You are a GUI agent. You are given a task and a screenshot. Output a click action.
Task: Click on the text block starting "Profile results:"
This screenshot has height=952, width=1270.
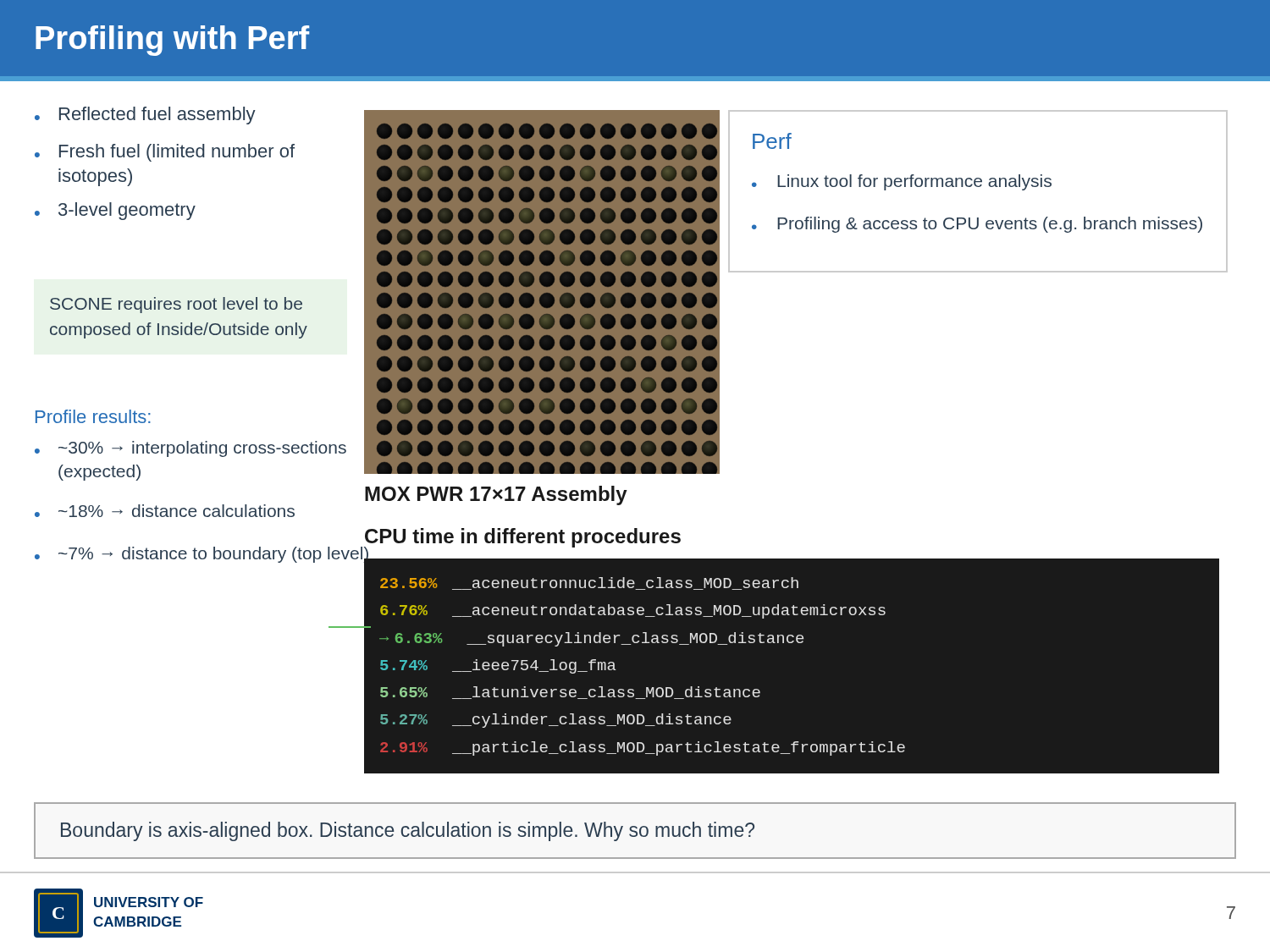(93, 417)
